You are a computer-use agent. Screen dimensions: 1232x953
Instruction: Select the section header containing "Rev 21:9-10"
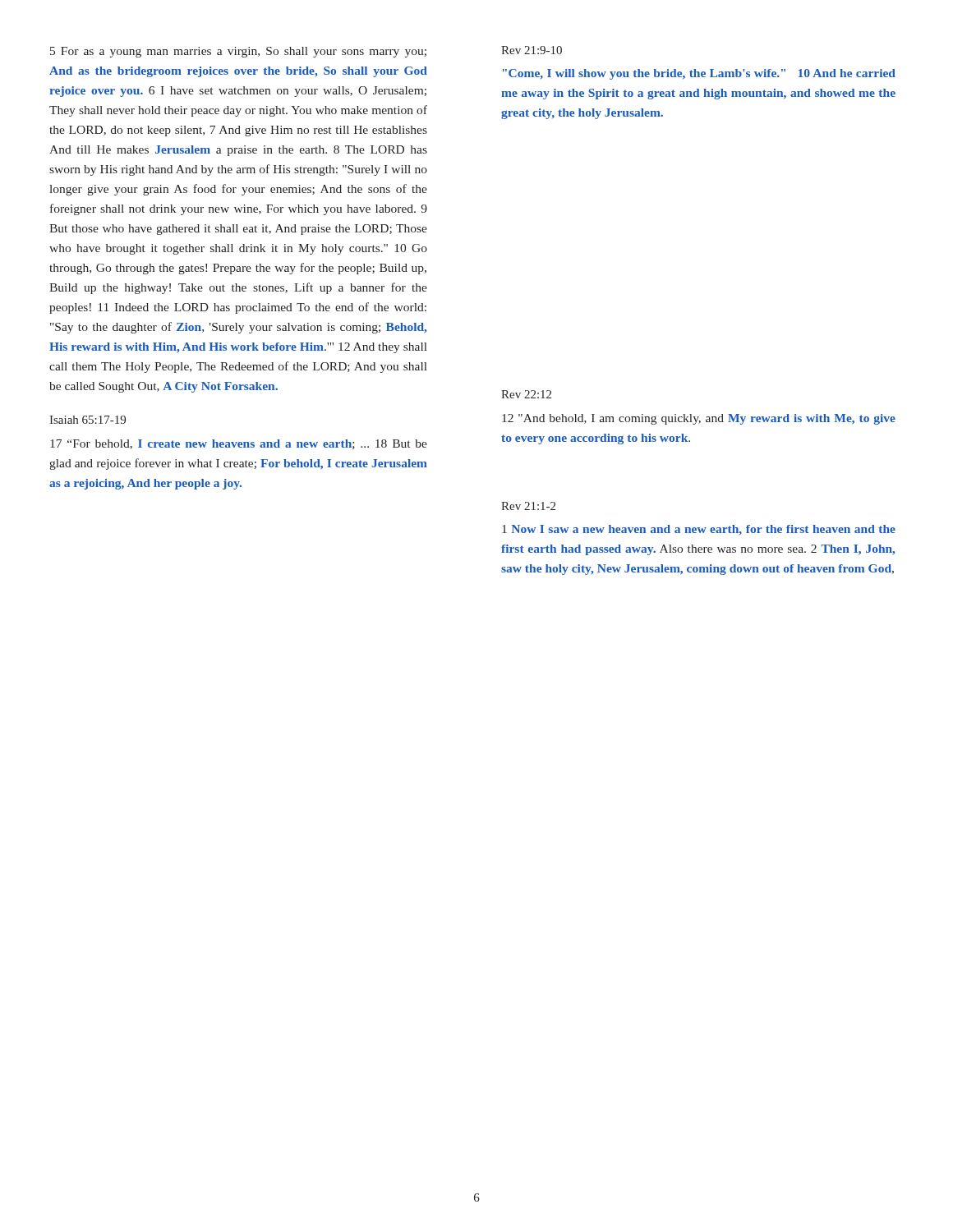(x=532, y=50)
